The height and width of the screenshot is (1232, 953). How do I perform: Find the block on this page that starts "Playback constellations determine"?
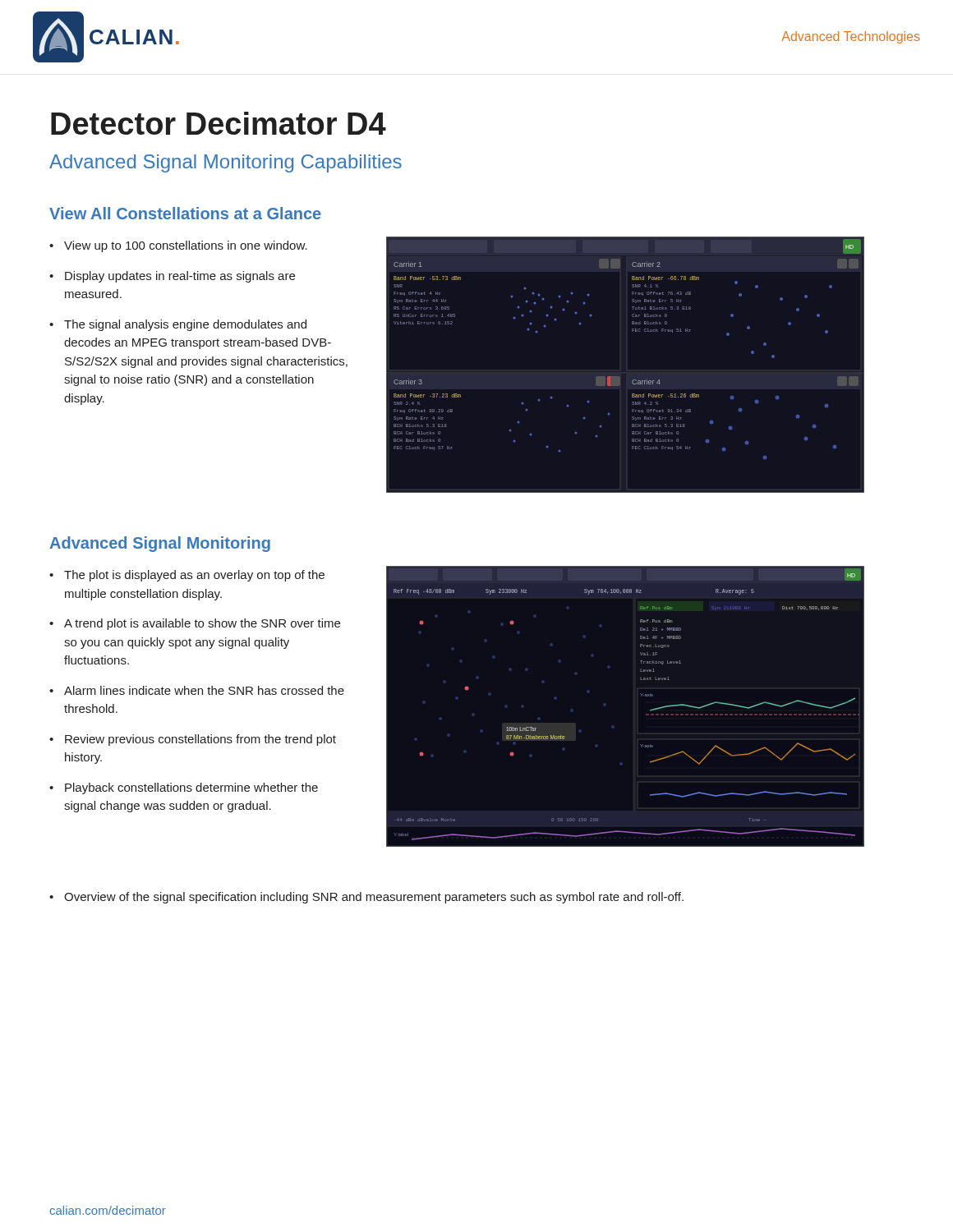click(191, 796)
